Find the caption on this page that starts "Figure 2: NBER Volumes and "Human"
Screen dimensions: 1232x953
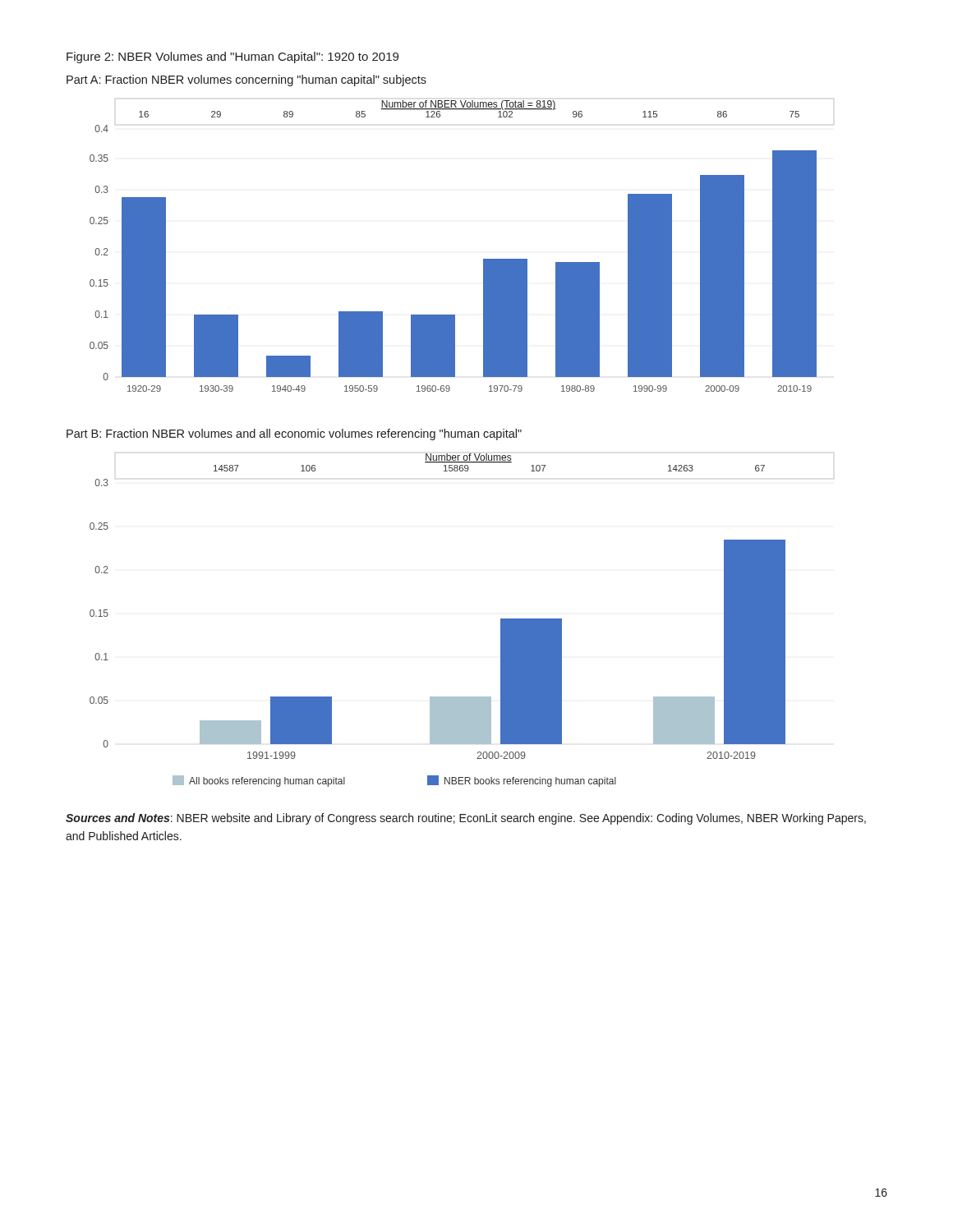point(232,56)
